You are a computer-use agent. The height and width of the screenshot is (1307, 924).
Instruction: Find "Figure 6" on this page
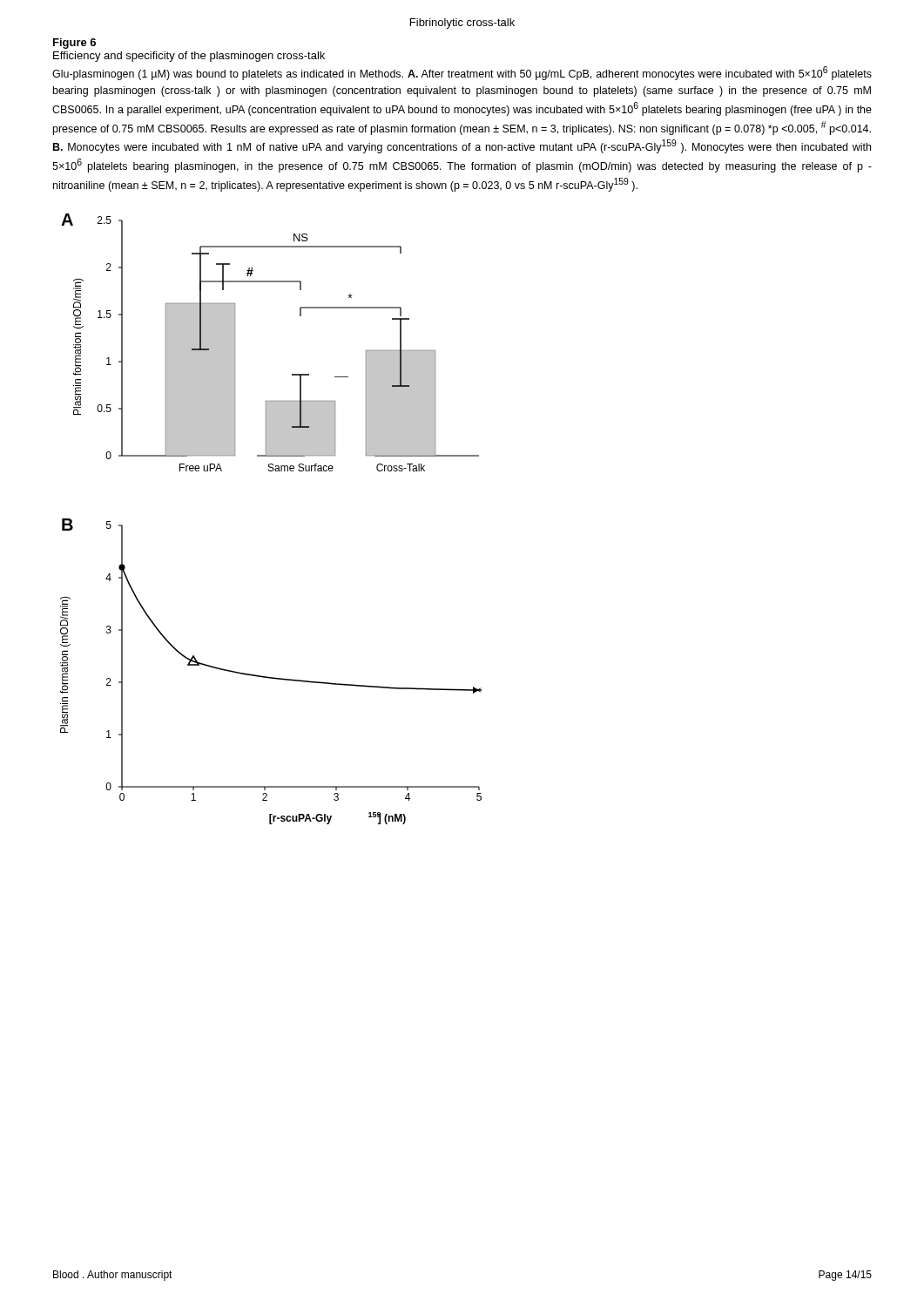pyautogui.click(x=74, y=42)
